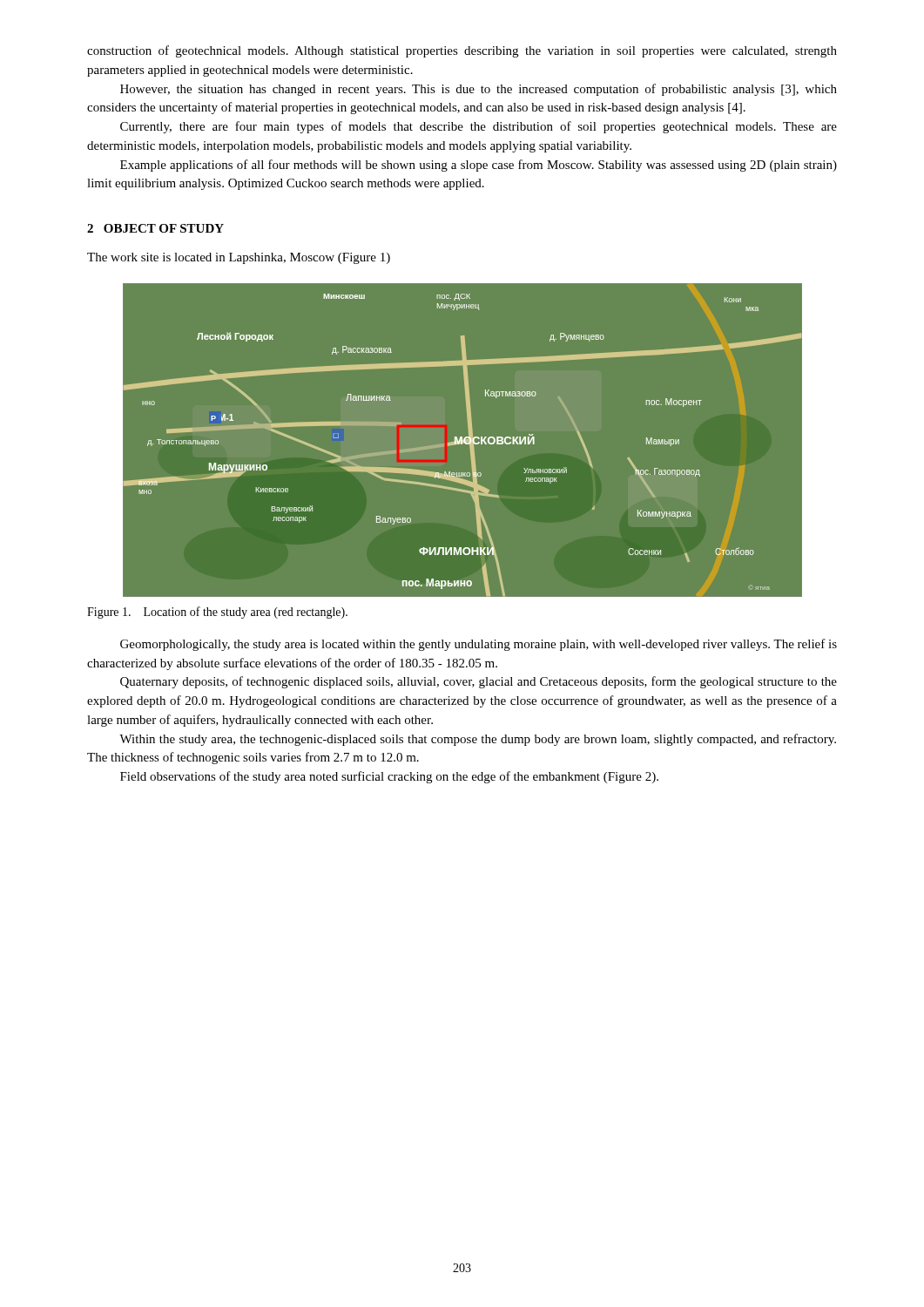Click on the map
Viewport: 924px width, 1307px height.
coord(462,440)
